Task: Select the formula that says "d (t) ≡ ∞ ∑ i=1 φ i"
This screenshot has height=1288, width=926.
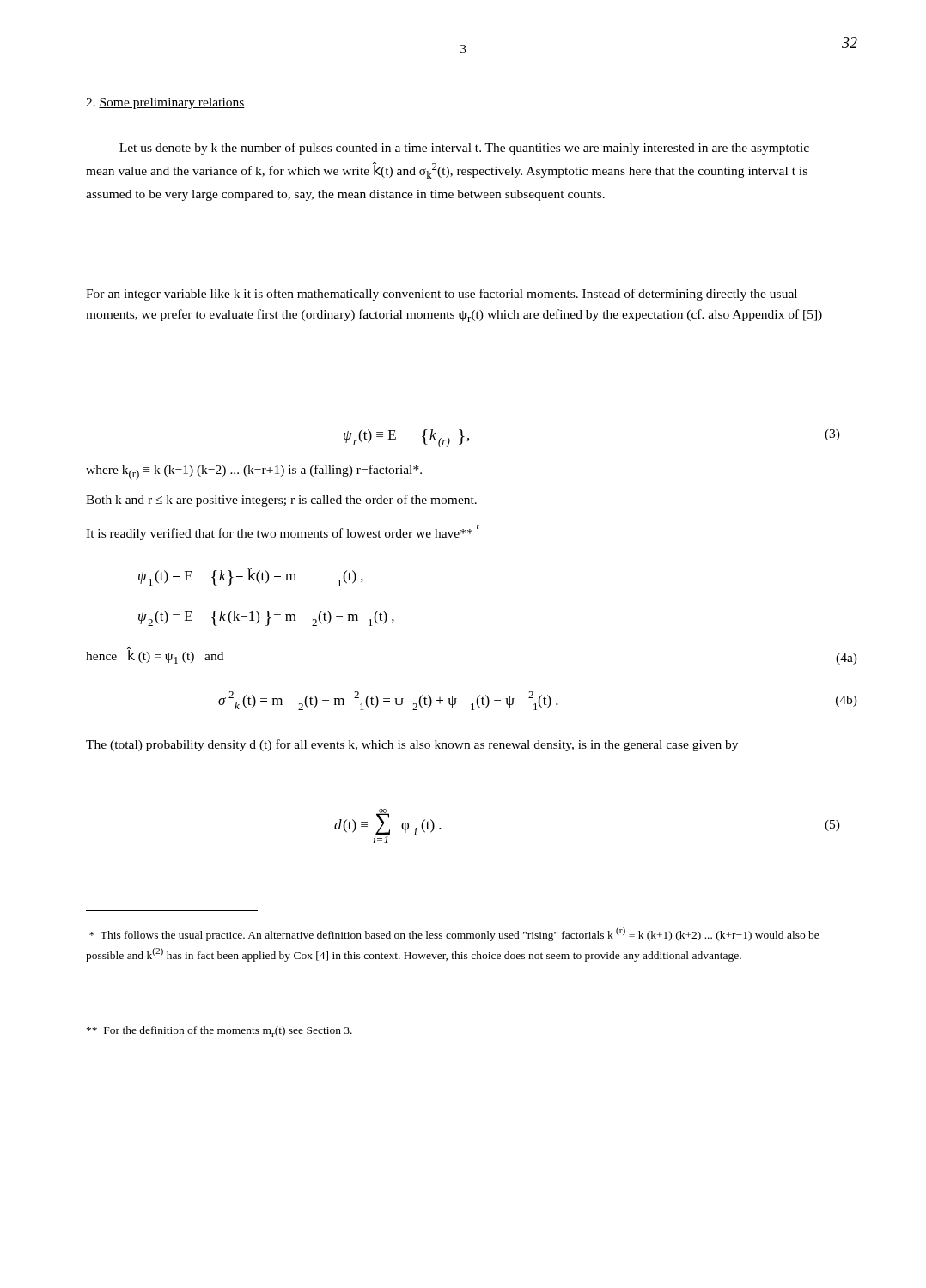Action: coord(383,821)
